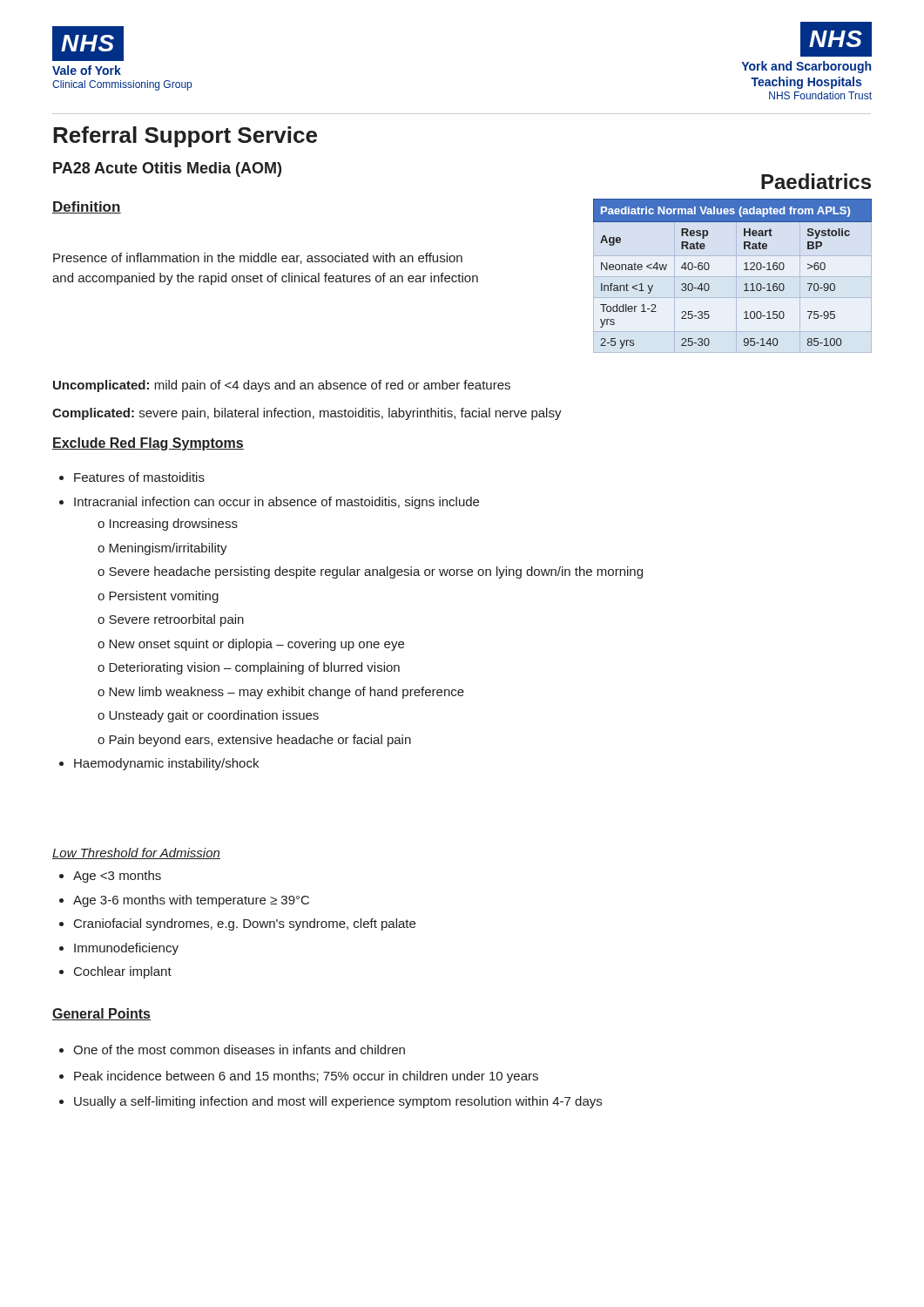
Task: Locate the element starting "Age <3 months"
Action: [x=117, y=875]
